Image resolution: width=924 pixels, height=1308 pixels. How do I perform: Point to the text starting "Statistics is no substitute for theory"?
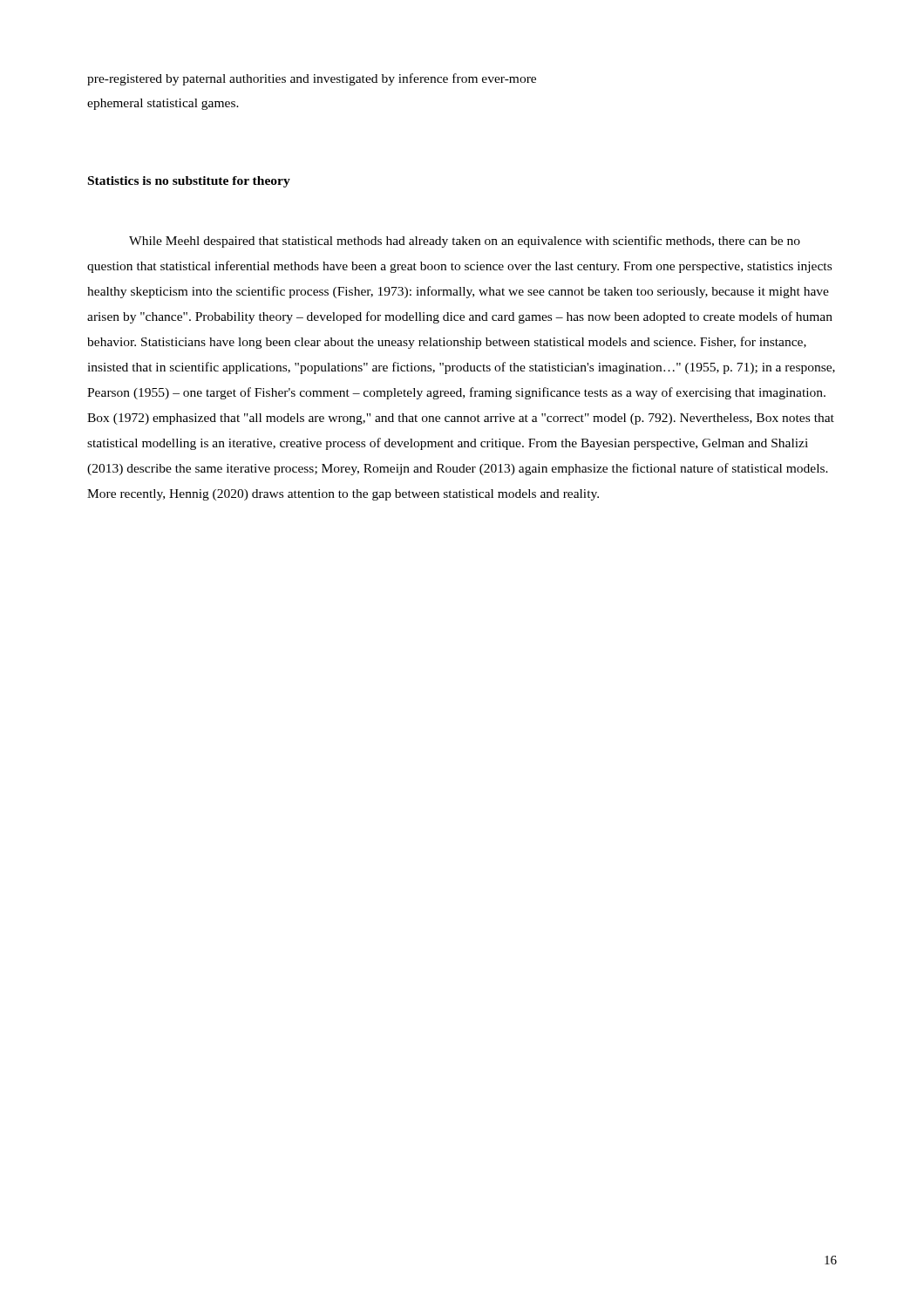pos(189,180)
